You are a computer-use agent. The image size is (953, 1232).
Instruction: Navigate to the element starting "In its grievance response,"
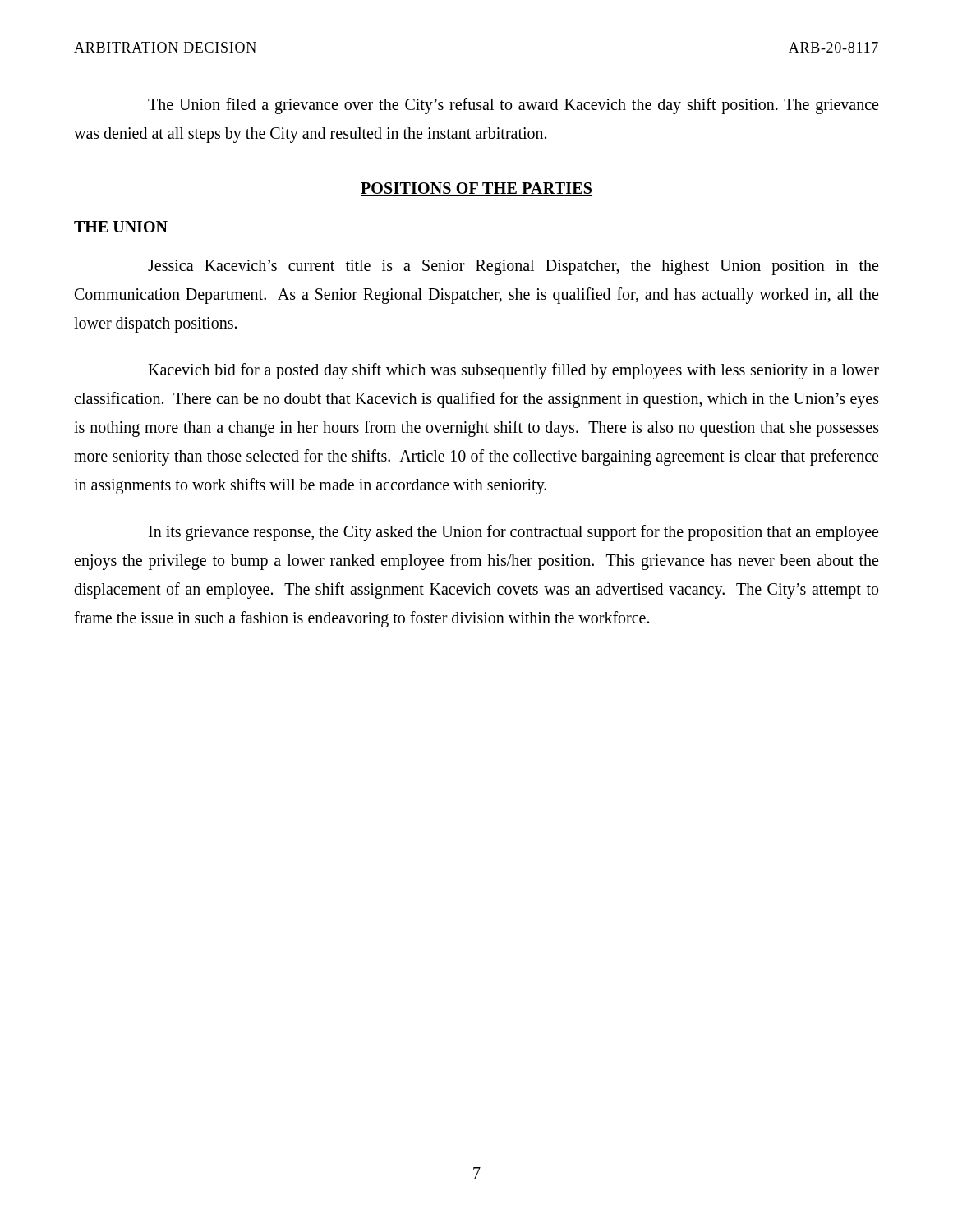[476, 575]
